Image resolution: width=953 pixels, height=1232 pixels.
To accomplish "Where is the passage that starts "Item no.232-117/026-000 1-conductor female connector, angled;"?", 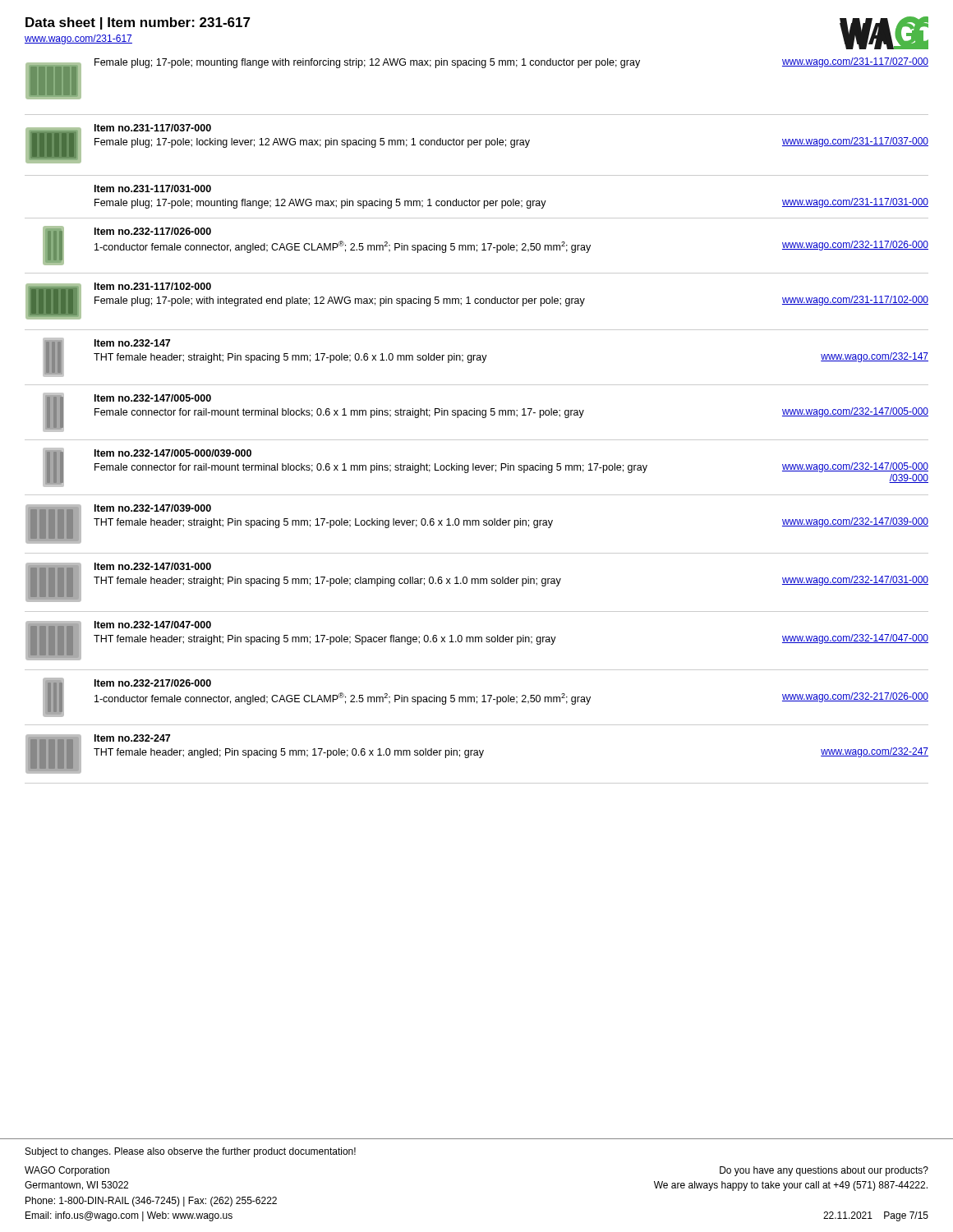I will point(476,245).
